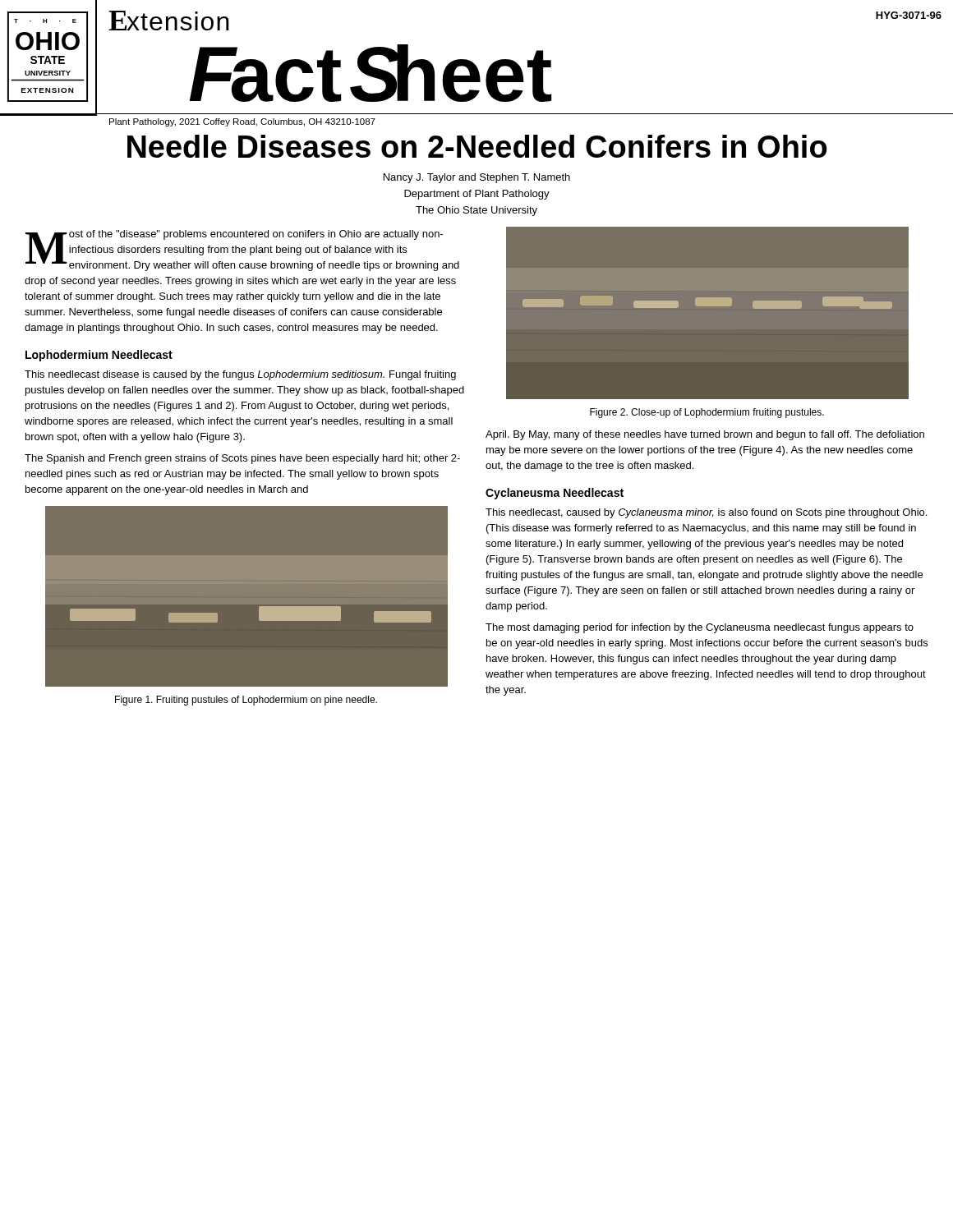Select the text block with the text "The most damaging"
Viewport: 953px width, 1232px height.
point(707,659)
